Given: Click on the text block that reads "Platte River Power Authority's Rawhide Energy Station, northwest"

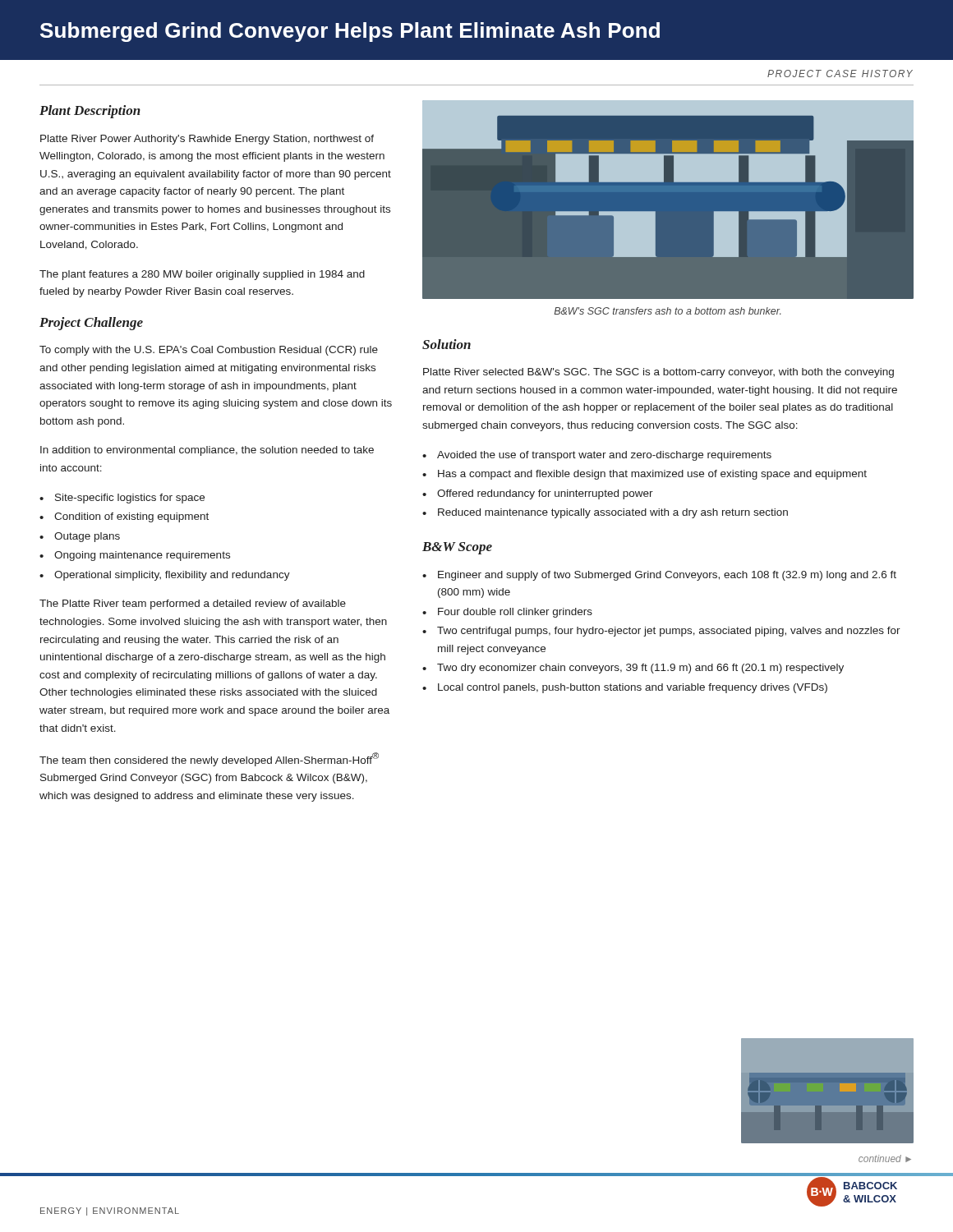Looking at the screenshot, I should [215, 191].
